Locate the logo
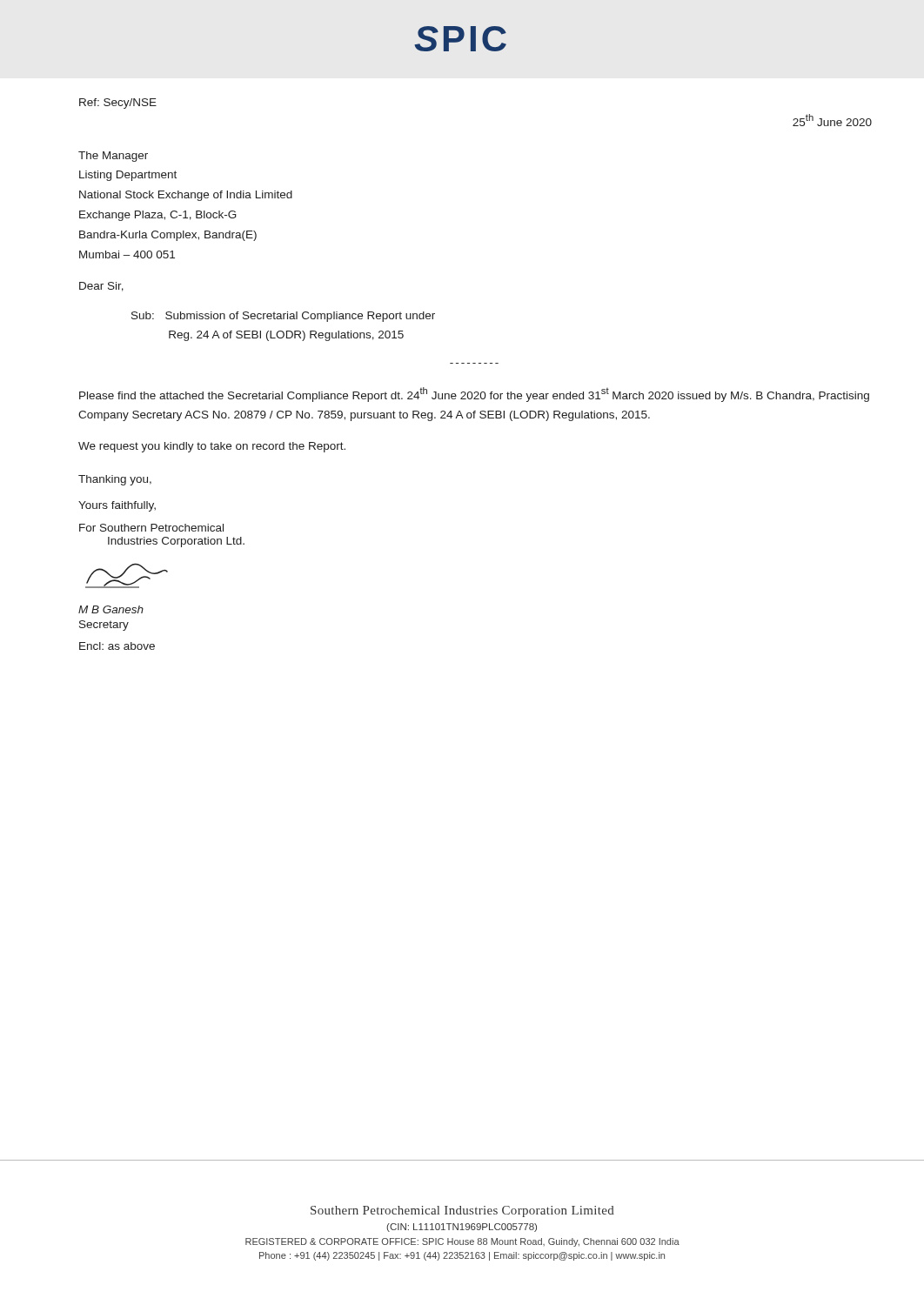 tap(462, 39)
